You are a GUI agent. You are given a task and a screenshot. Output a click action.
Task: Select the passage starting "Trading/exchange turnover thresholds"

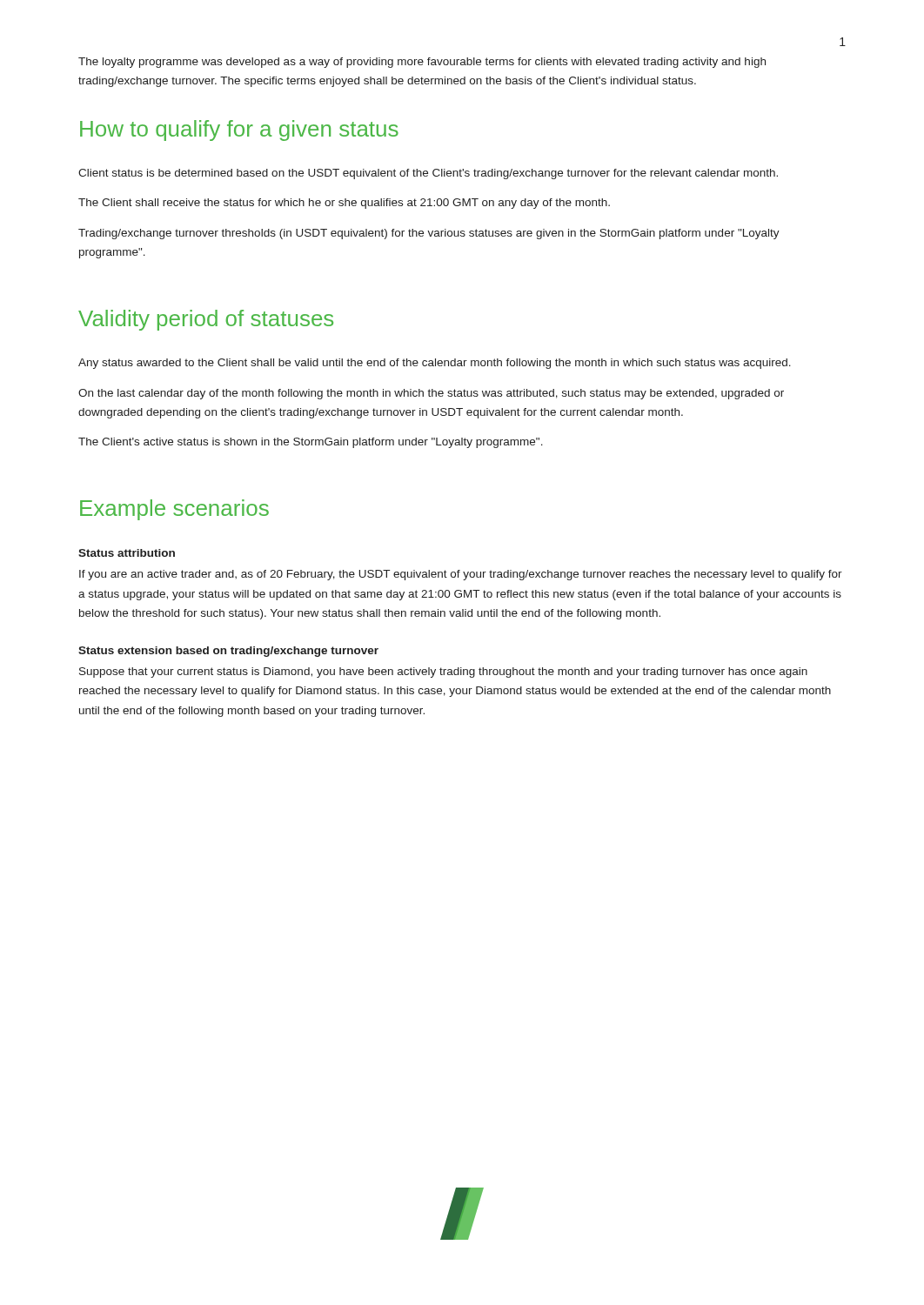click(x=429, y=242)
